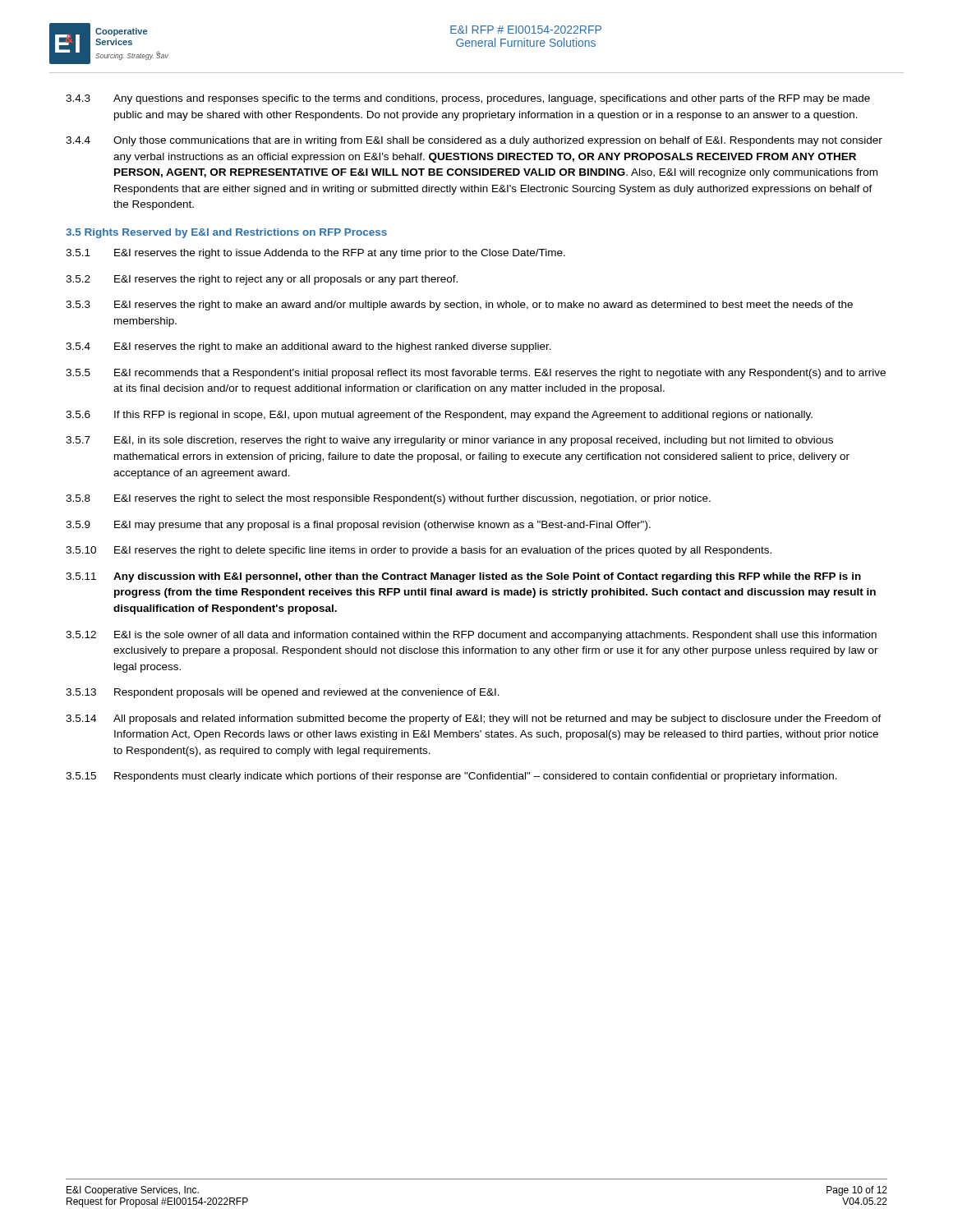This screenshot has width=953, height=1232.
Task: Where is the section header that starts "3.5 Rights Reserved by E&I and Restrictions"?
Action: 227,232
